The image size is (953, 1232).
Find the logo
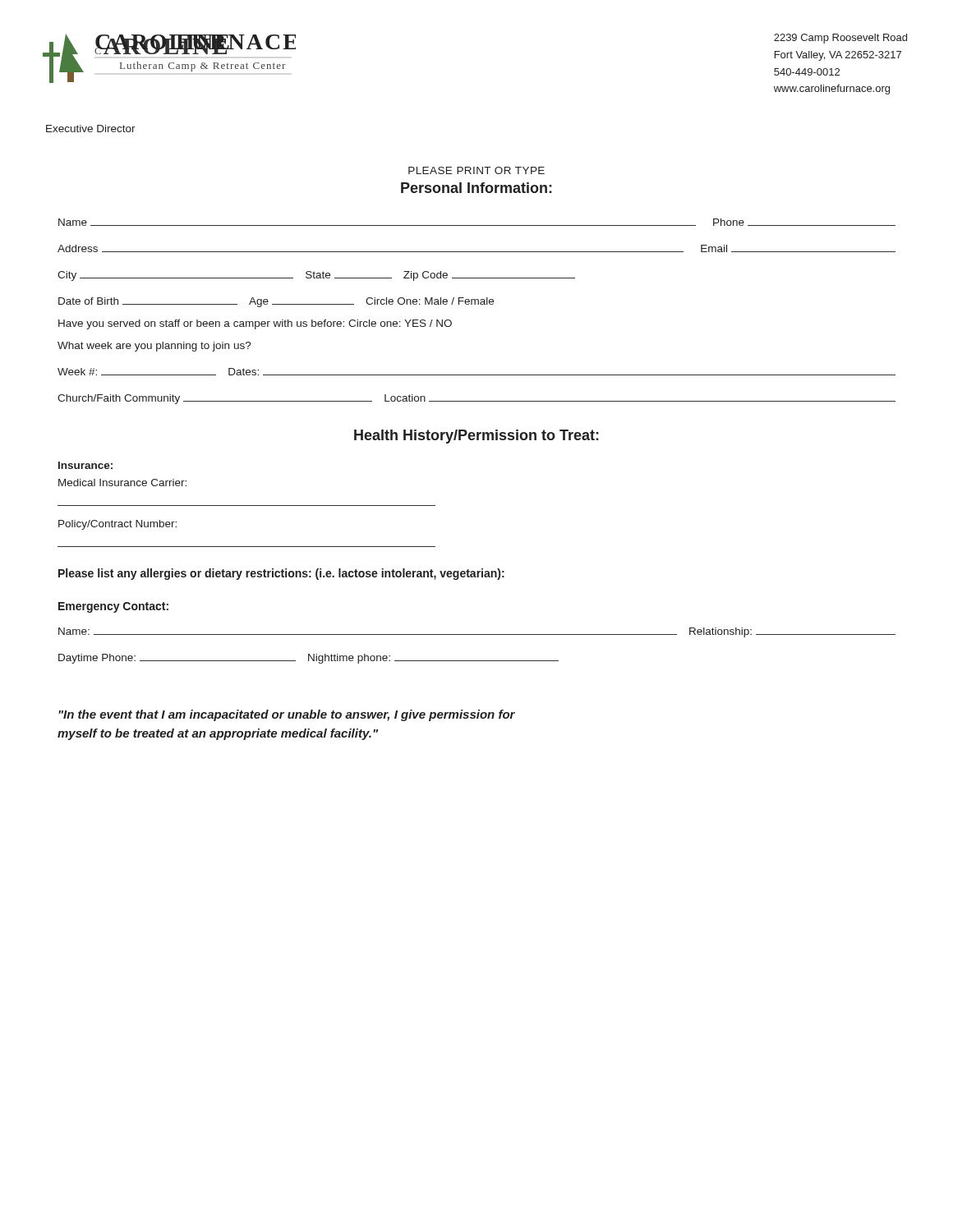point(164,60)
